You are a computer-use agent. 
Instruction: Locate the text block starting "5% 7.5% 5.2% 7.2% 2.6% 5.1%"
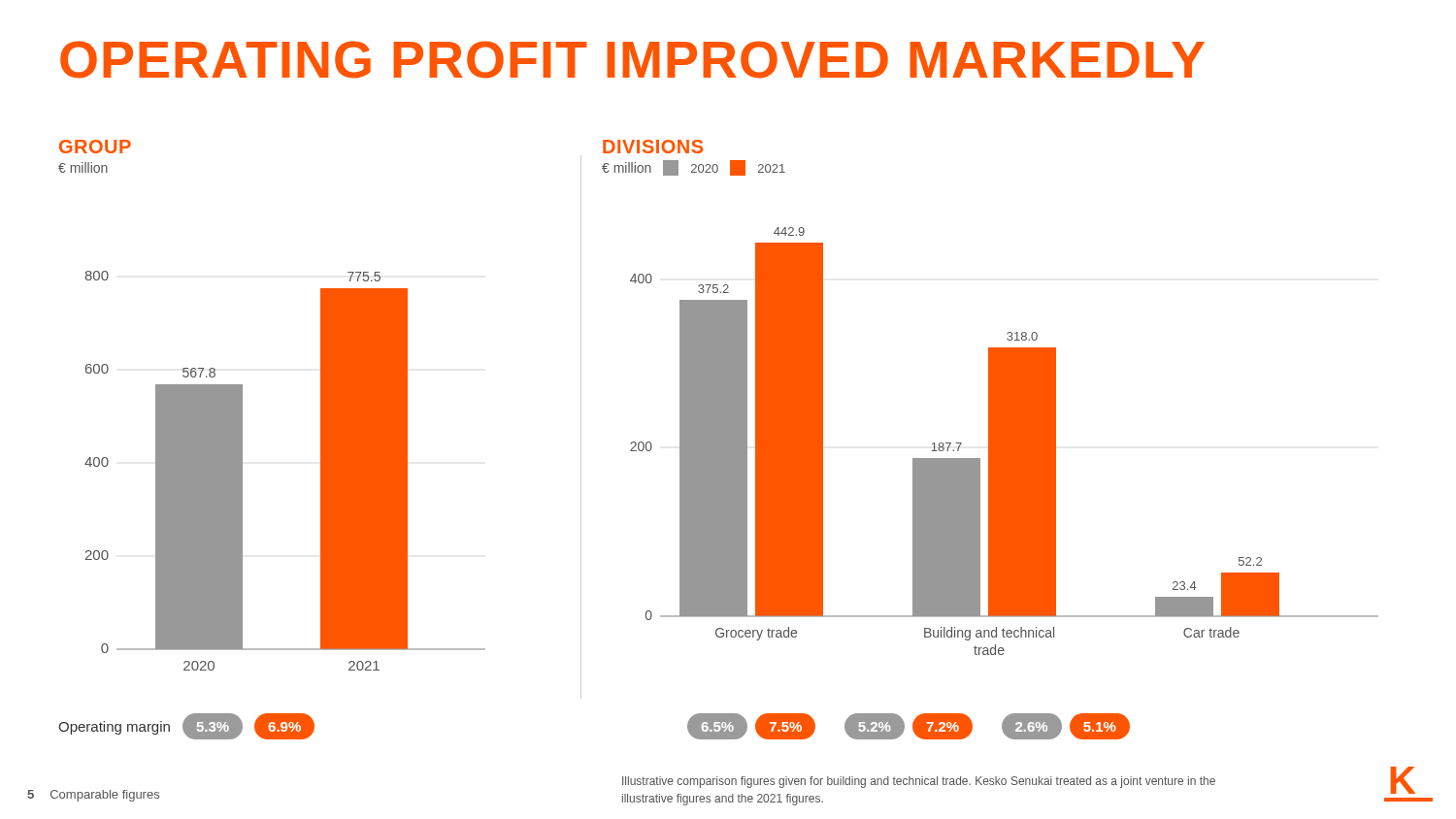908,726
